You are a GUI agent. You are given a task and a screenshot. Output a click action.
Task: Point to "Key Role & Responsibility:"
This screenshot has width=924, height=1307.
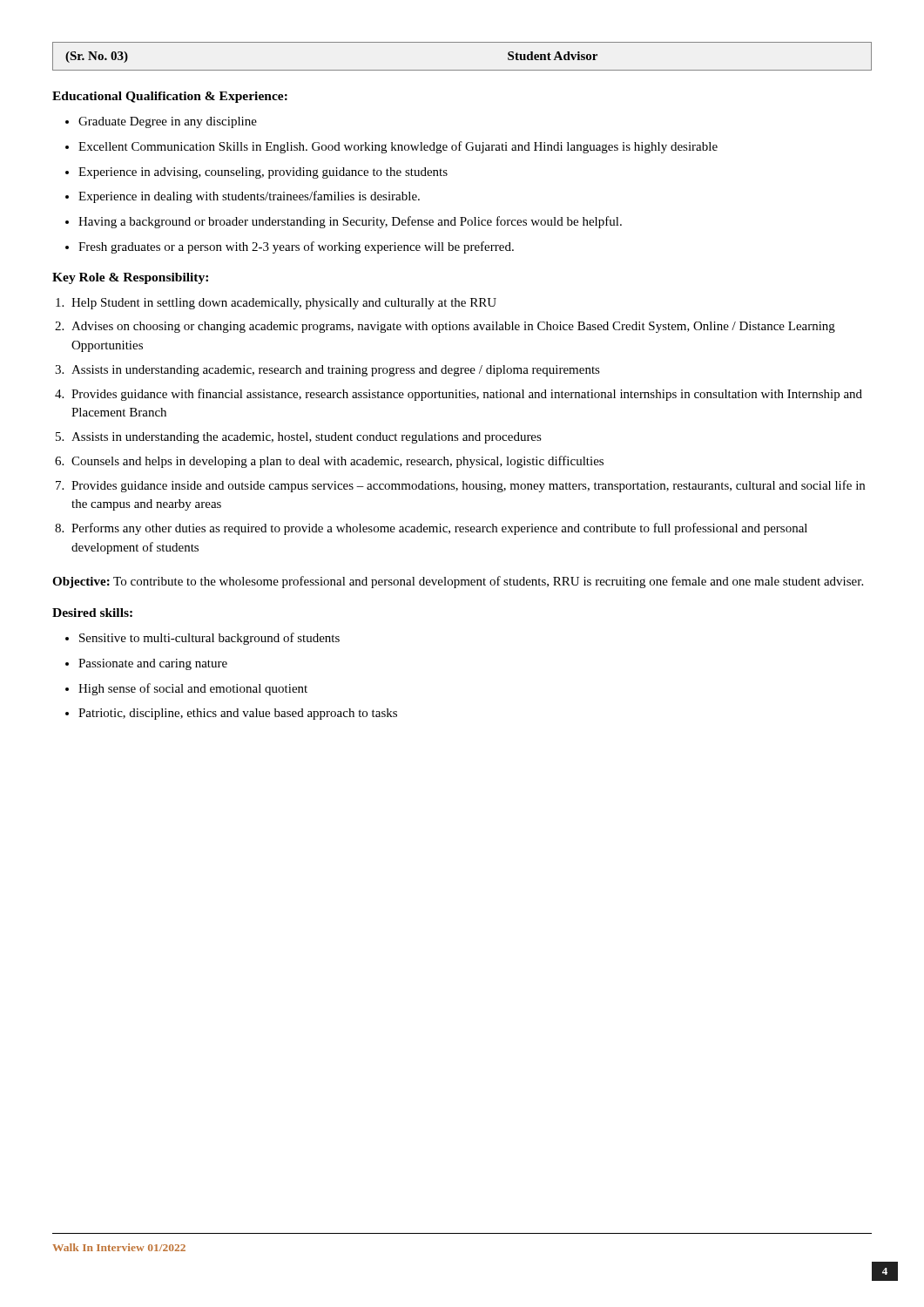pyautogui.click(x=131, y=276)
